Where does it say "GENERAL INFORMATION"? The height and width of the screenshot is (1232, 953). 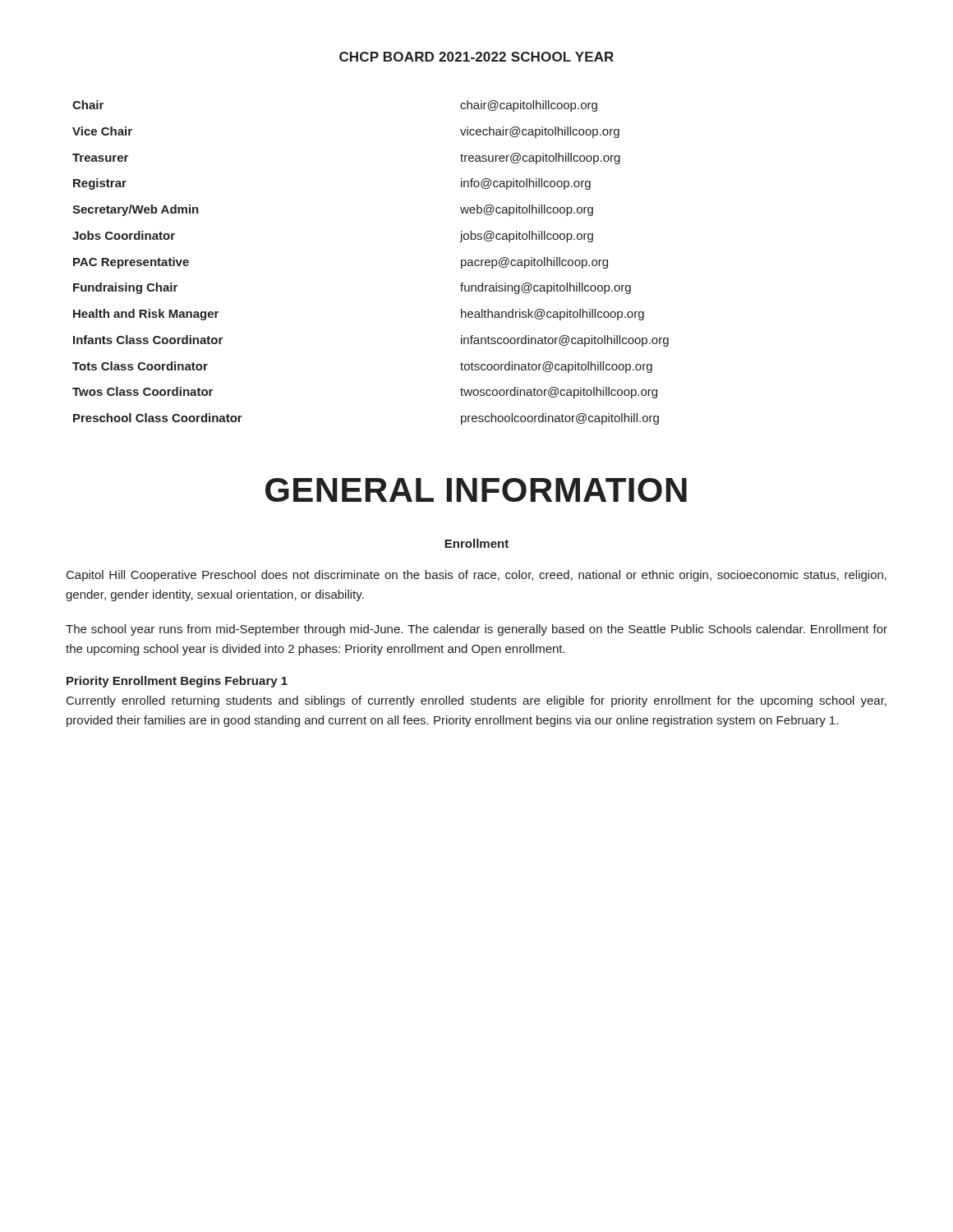click(476, 490)
